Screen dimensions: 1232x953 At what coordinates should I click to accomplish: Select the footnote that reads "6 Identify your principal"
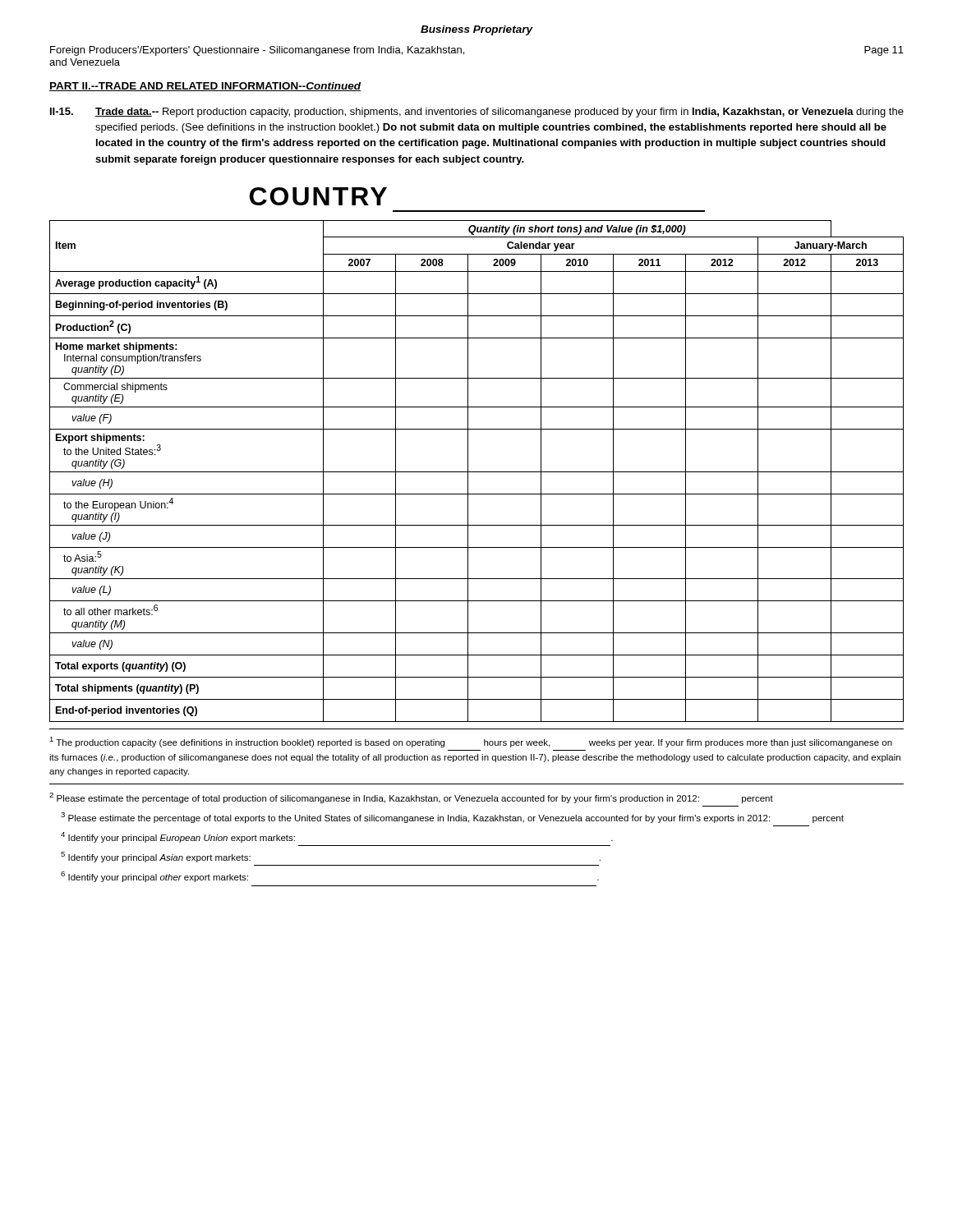(x=330, y=878)
